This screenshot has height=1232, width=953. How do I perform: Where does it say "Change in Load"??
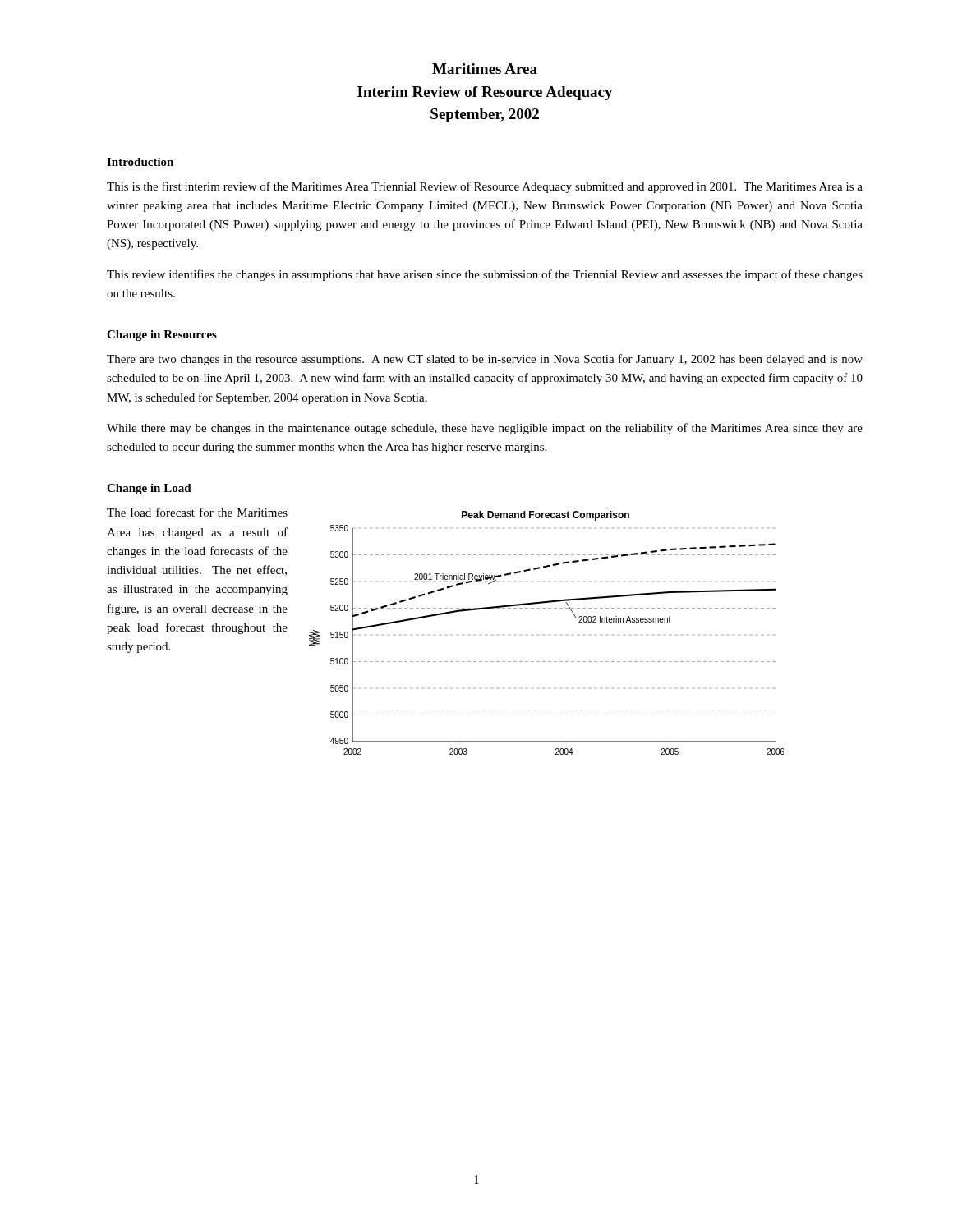pyautogui.click(x=149, y=488)
